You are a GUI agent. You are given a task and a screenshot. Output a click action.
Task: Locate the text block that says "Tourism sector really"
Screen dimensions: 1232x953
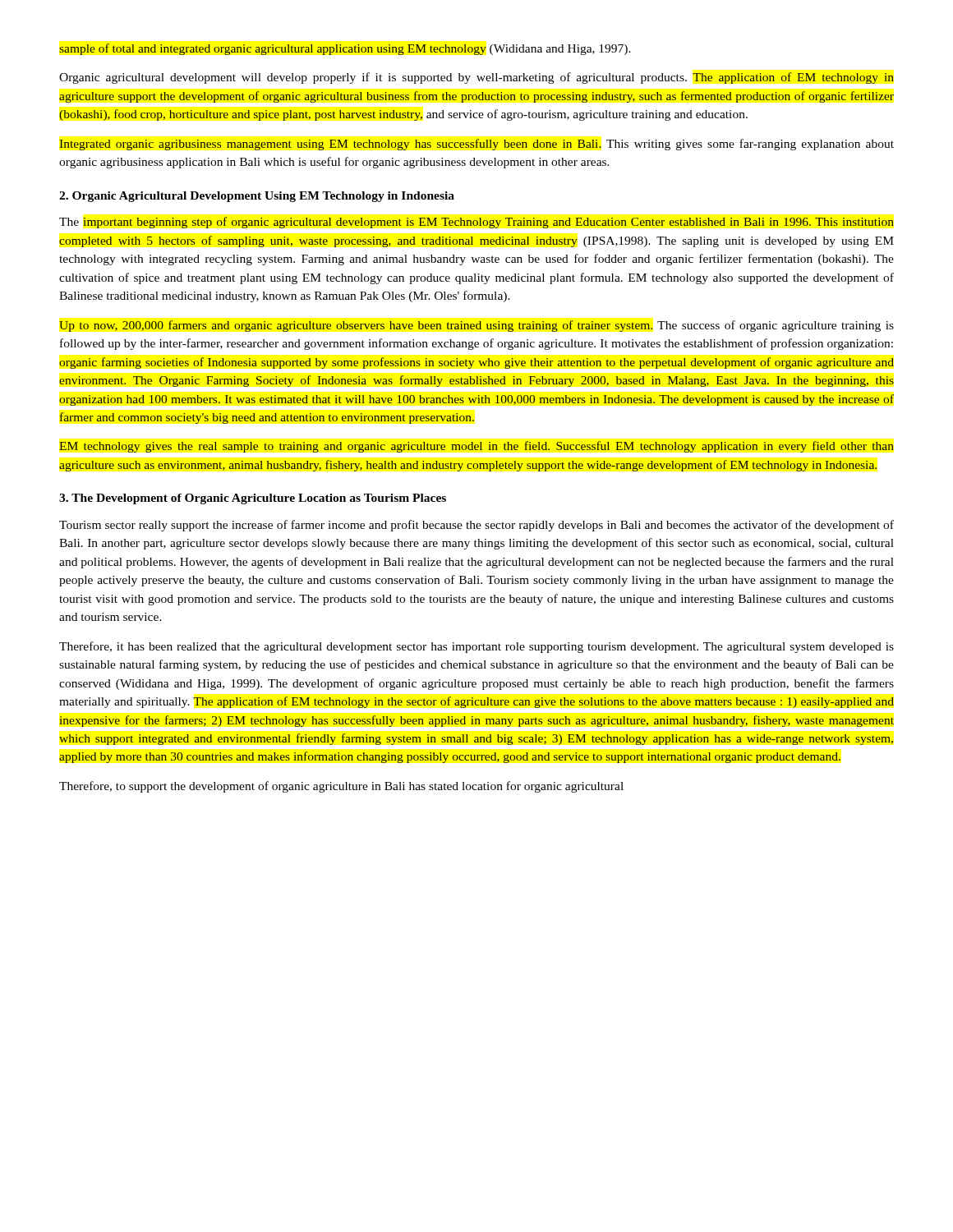point(476,571)
